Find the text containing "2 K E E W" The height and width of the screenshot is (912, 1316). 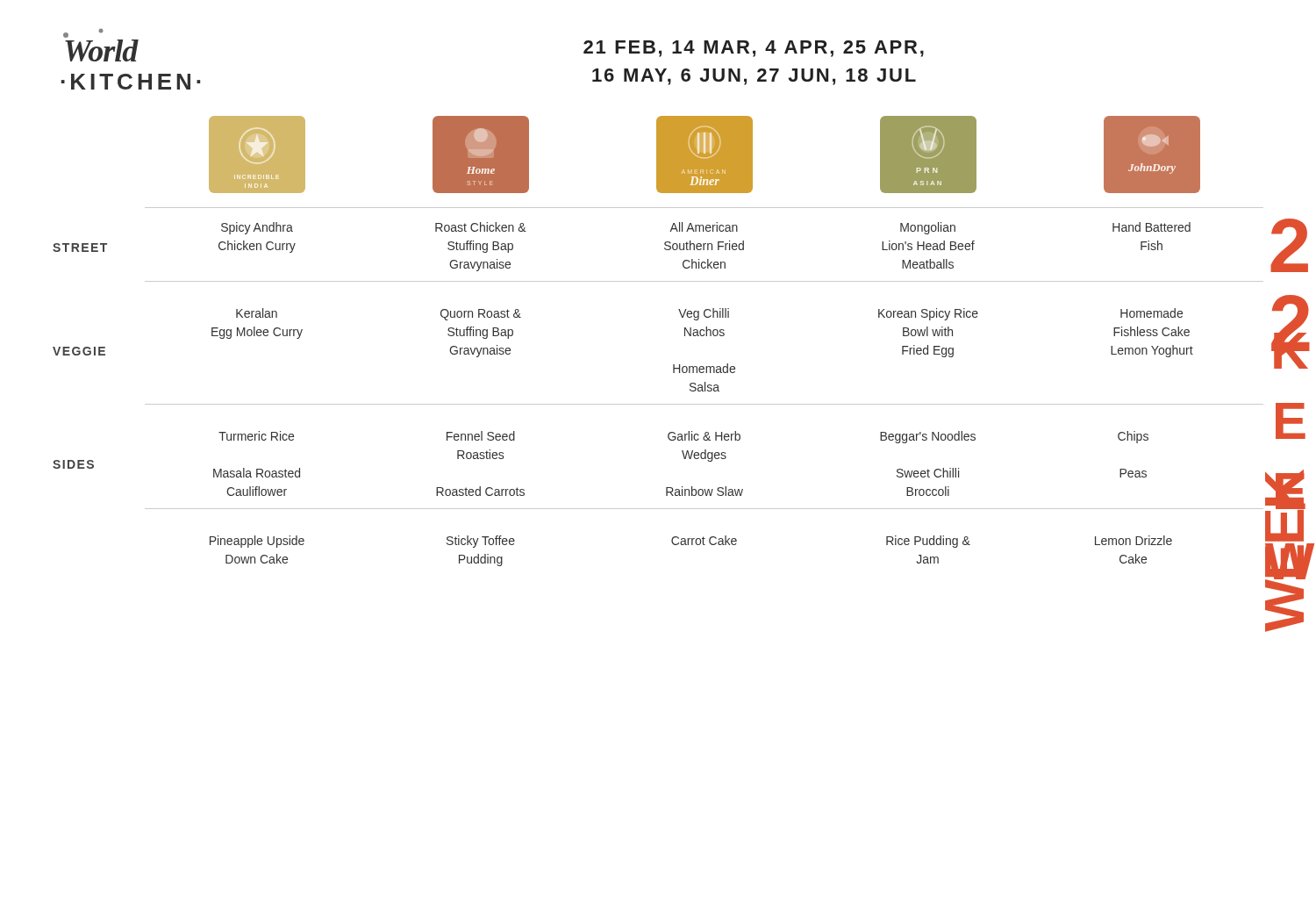coord(1290,456)
